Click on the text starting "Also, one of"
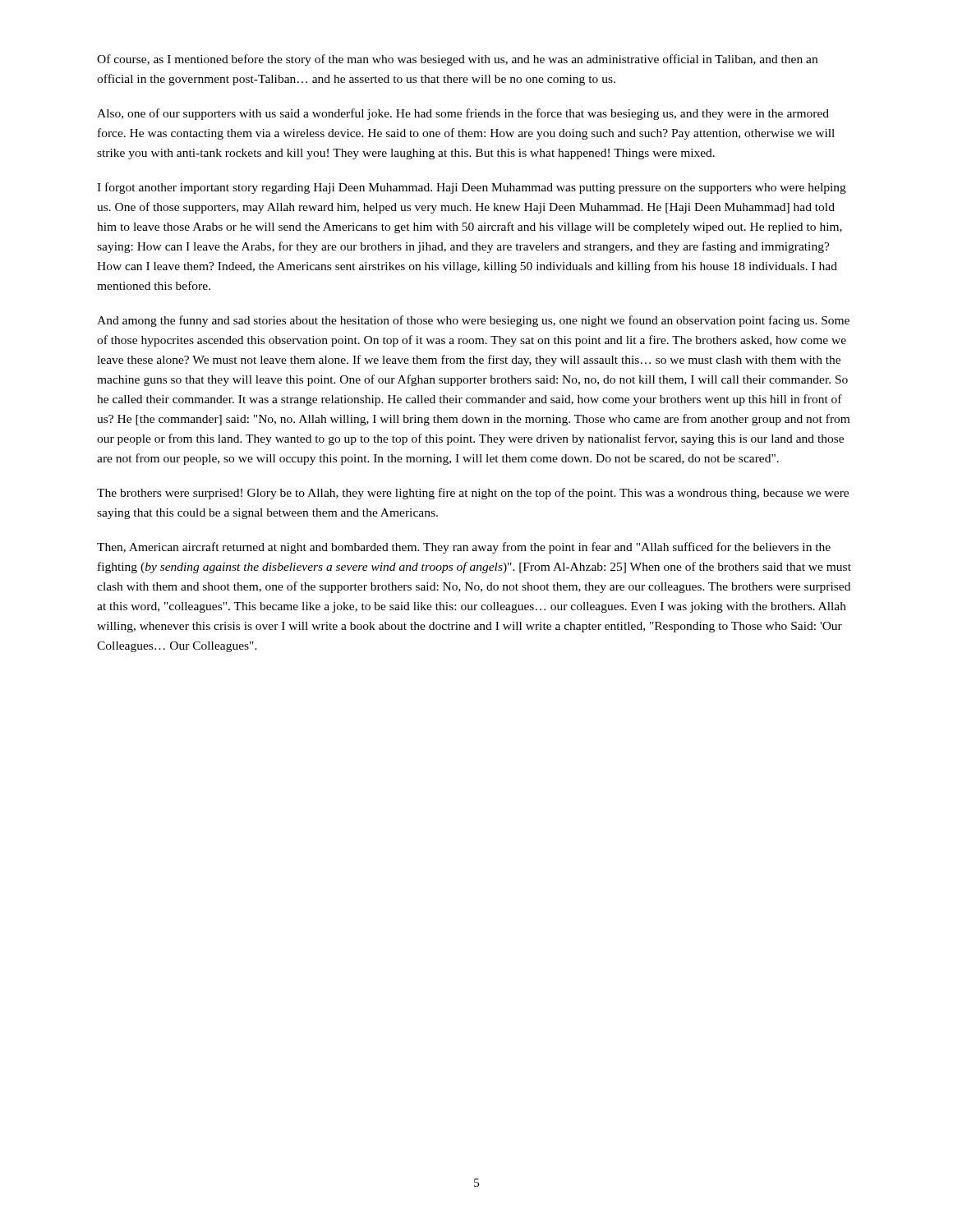The height and width of the screenshot is (1232, 953). (x=466, y=133)
